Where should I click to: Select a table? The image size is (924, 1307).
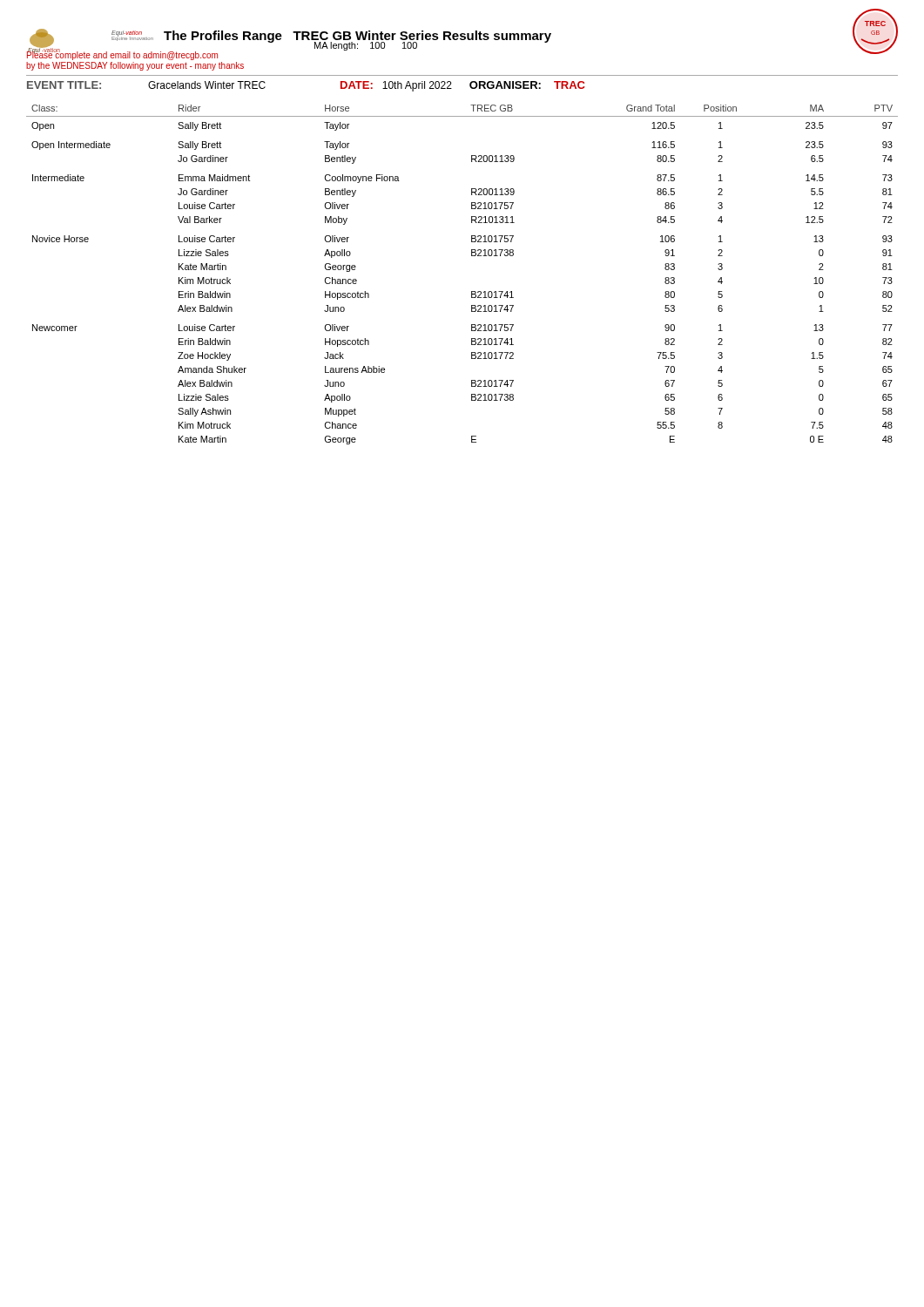(462, 273)
